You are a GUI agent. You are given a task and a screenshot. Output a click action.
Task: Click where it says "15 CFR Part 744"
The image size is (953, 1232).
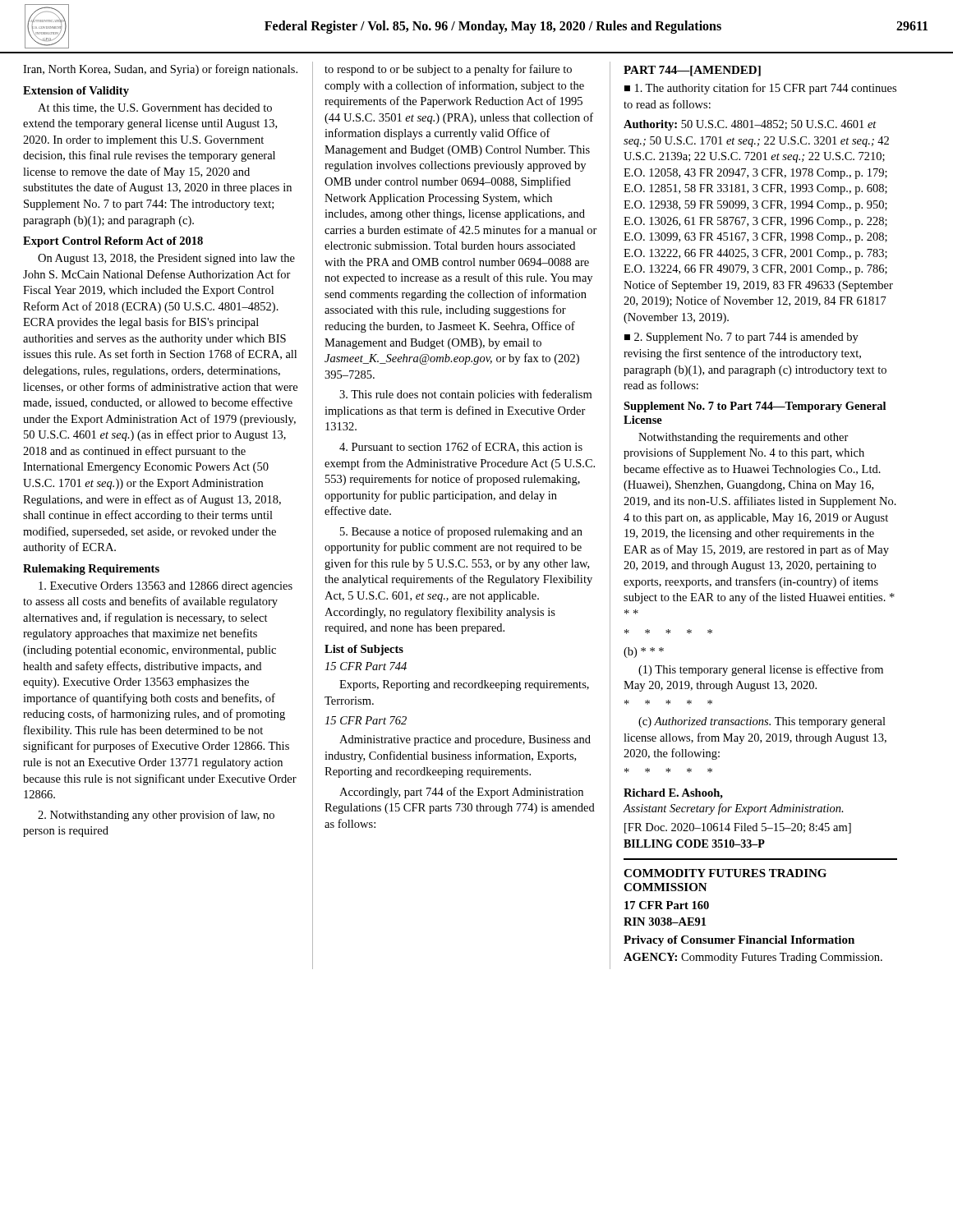[x=366, y=666]
